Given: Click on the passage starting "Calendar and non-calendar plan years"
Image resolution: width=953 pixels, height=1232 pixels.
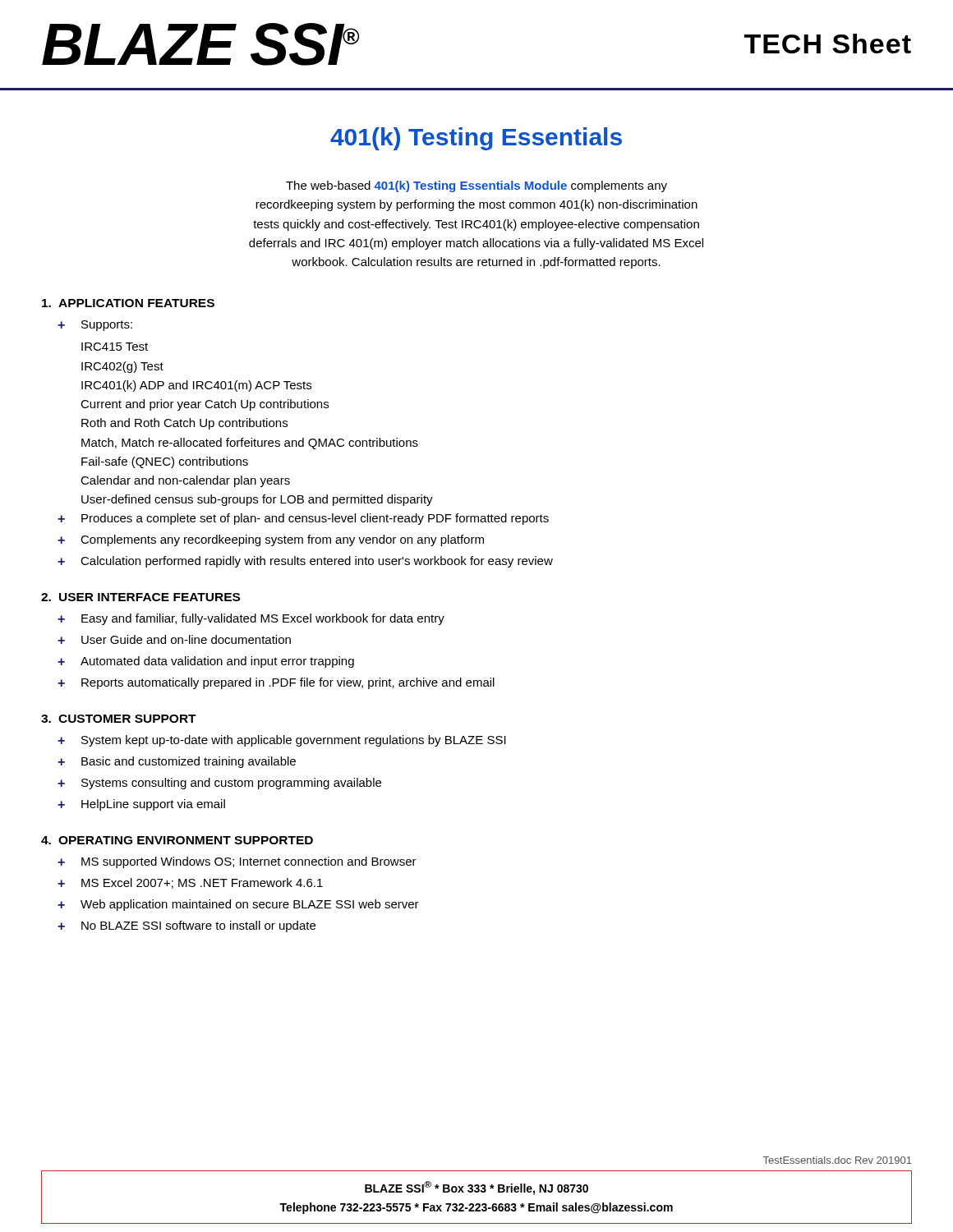Looking at the screenshot, I should coord(185,480).
